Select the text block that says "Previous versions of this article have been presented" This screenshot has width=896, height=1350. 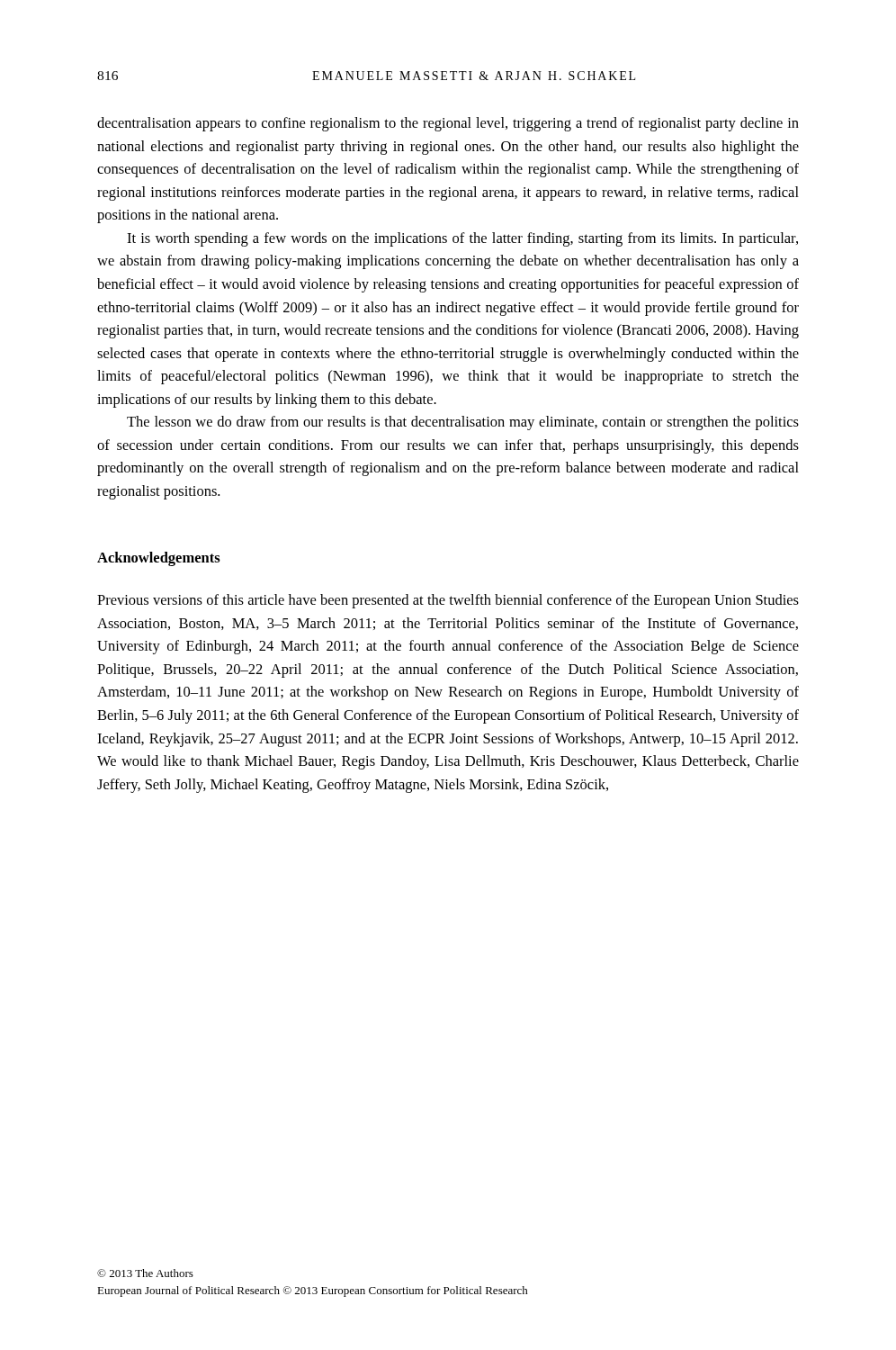click(x=448, y=692)
